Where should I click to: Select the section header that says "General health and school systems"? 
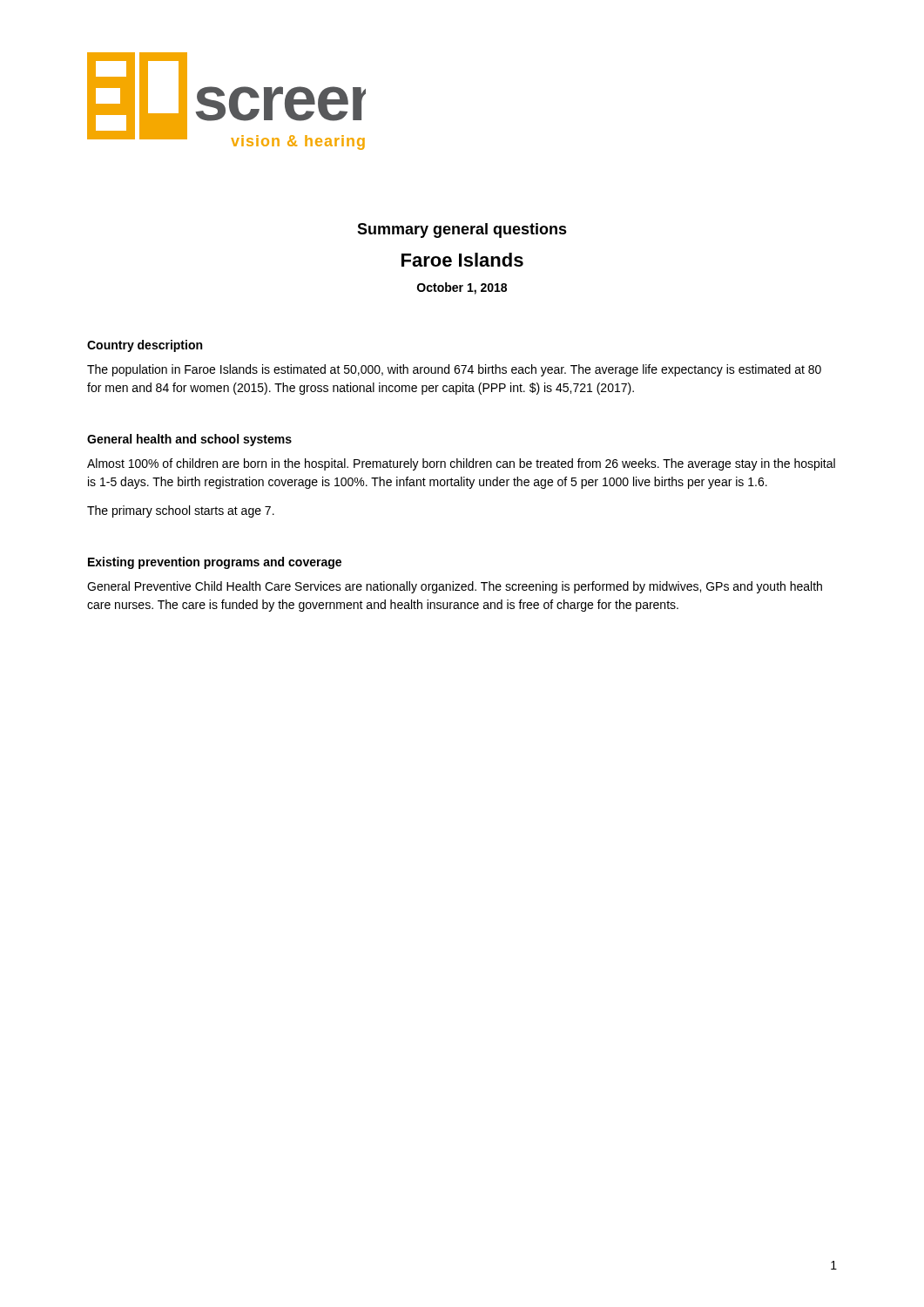point(189,439)
